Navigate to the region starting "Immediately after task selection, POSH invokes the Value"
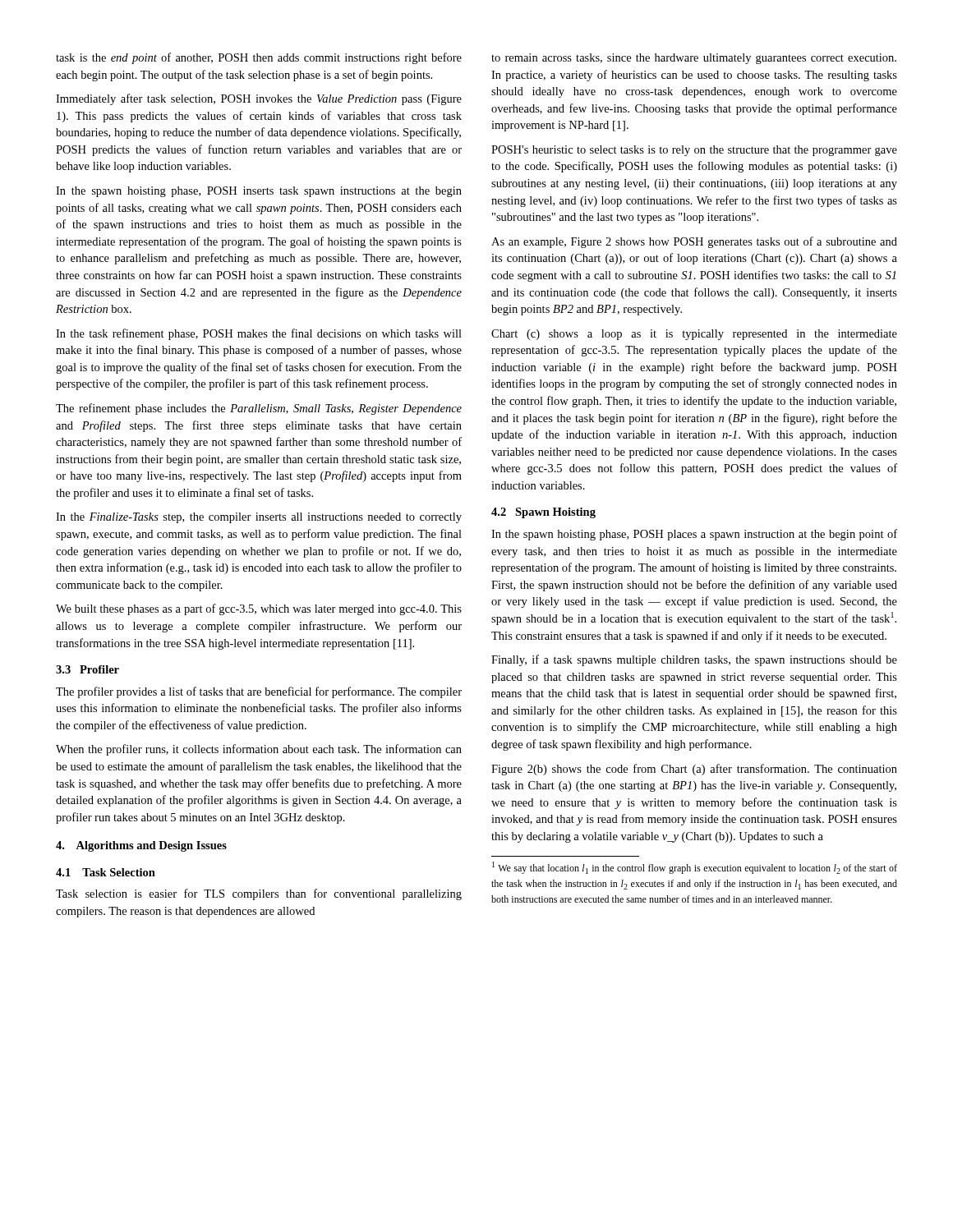953x1232 pixels. coord(259,133)
